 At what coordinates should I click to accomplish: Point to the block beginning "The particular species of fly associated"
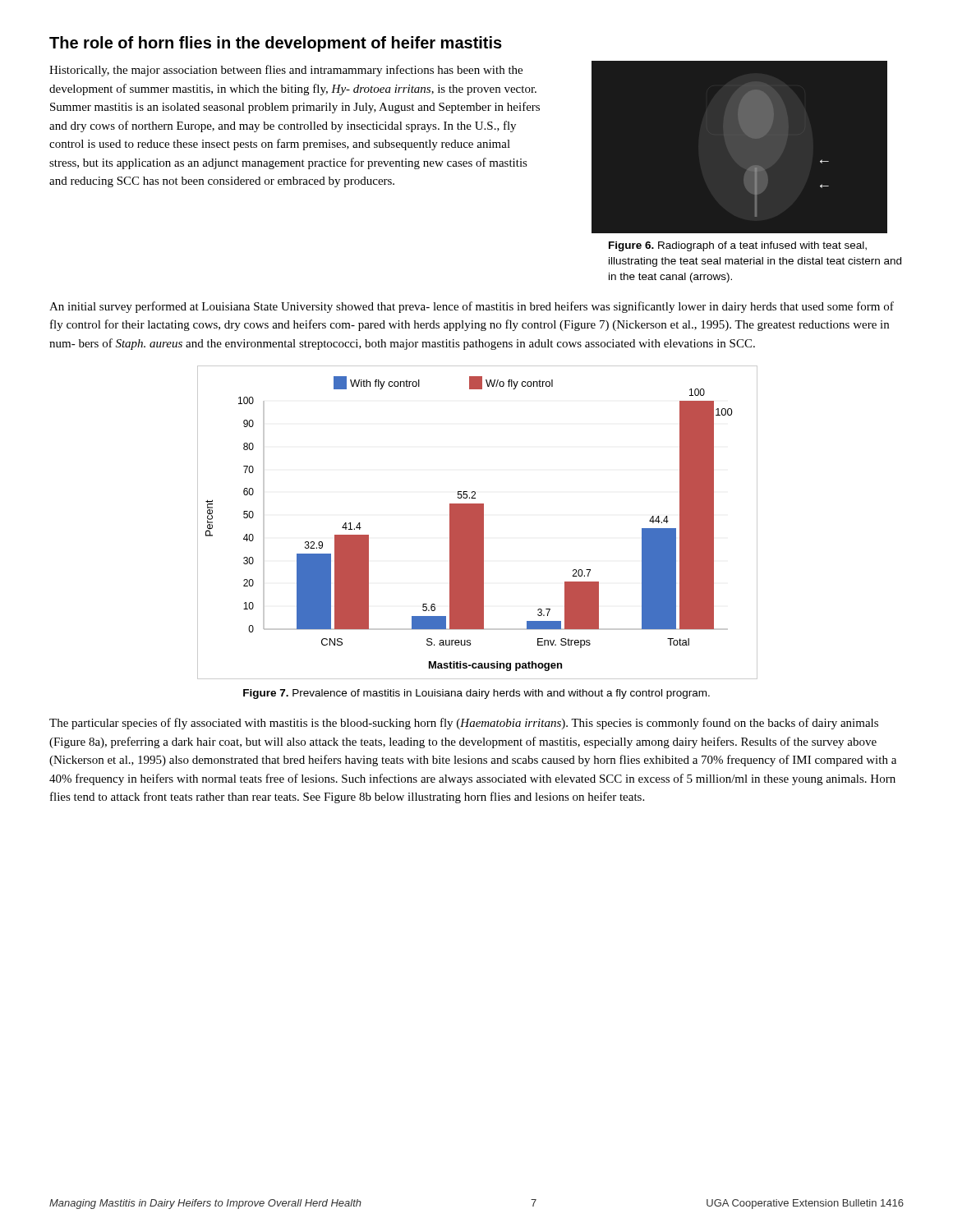(x=476, y=760)
